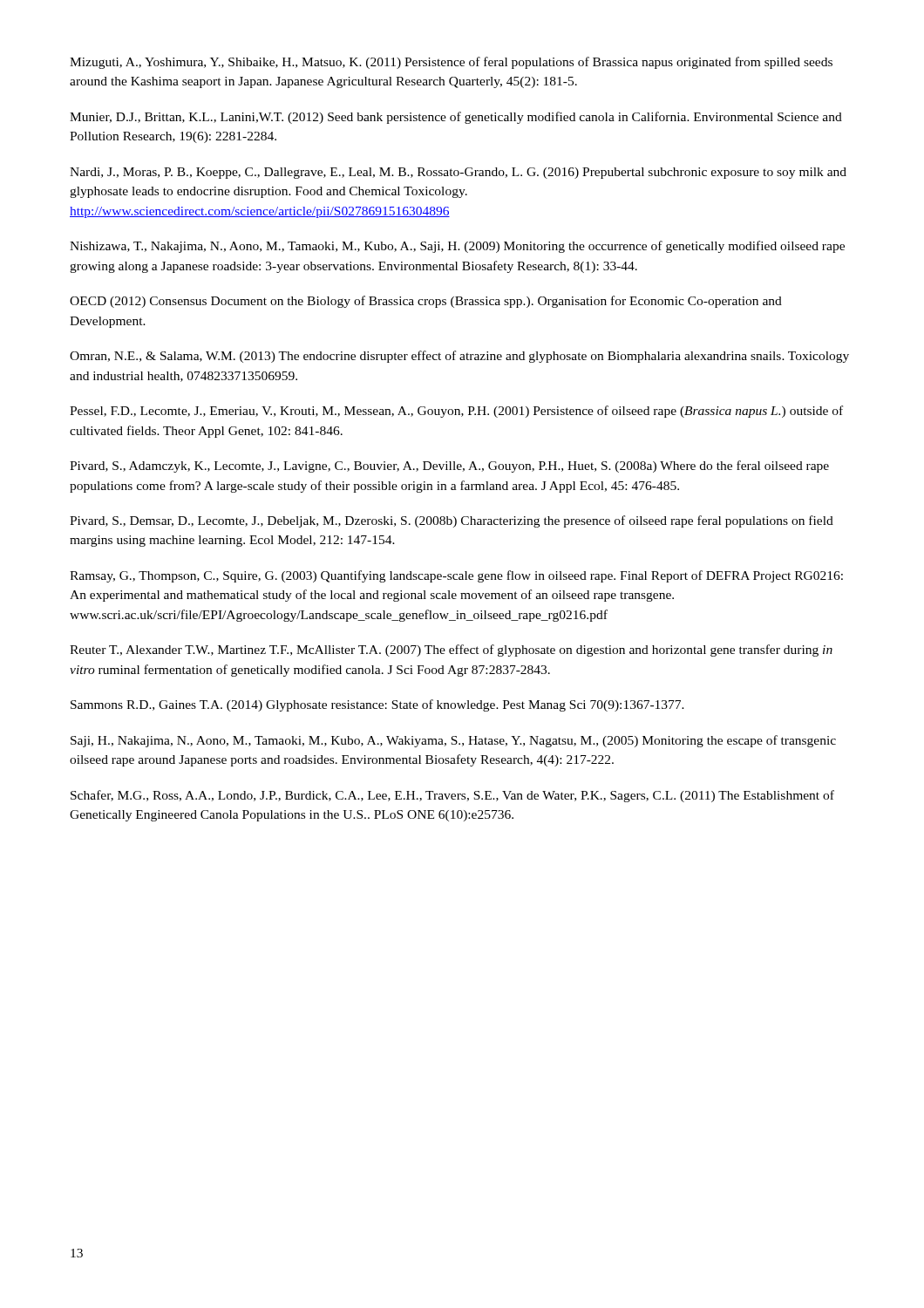
Task: Where is the passage that starts "Pivard, S., Demsar, D., Lecomte,"?
Action: pyautogui.click(x=451, y=530)
